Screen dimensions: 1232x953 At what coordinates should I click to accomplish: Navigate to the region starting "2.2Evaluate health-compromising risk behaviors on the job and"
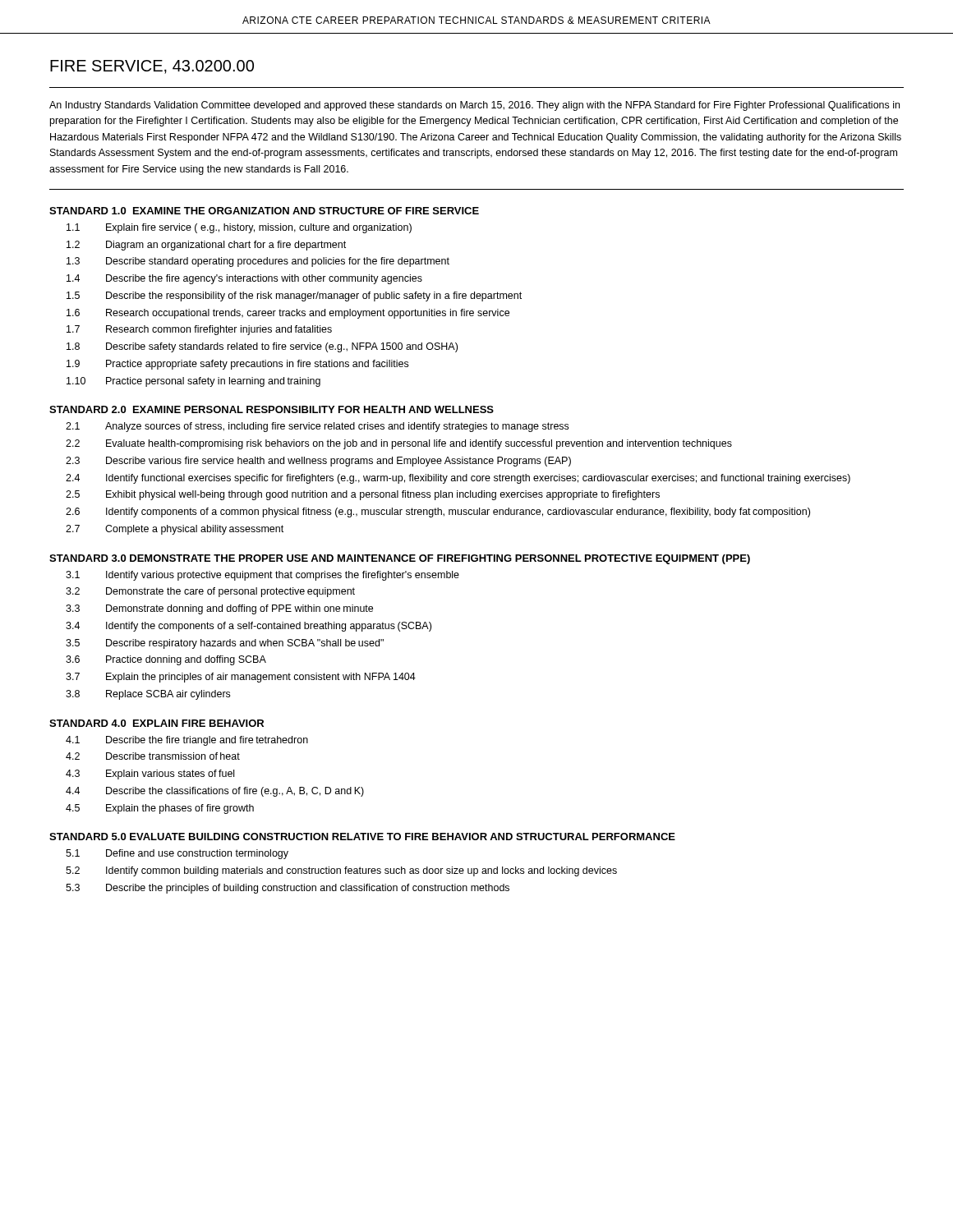coord(476,444)
